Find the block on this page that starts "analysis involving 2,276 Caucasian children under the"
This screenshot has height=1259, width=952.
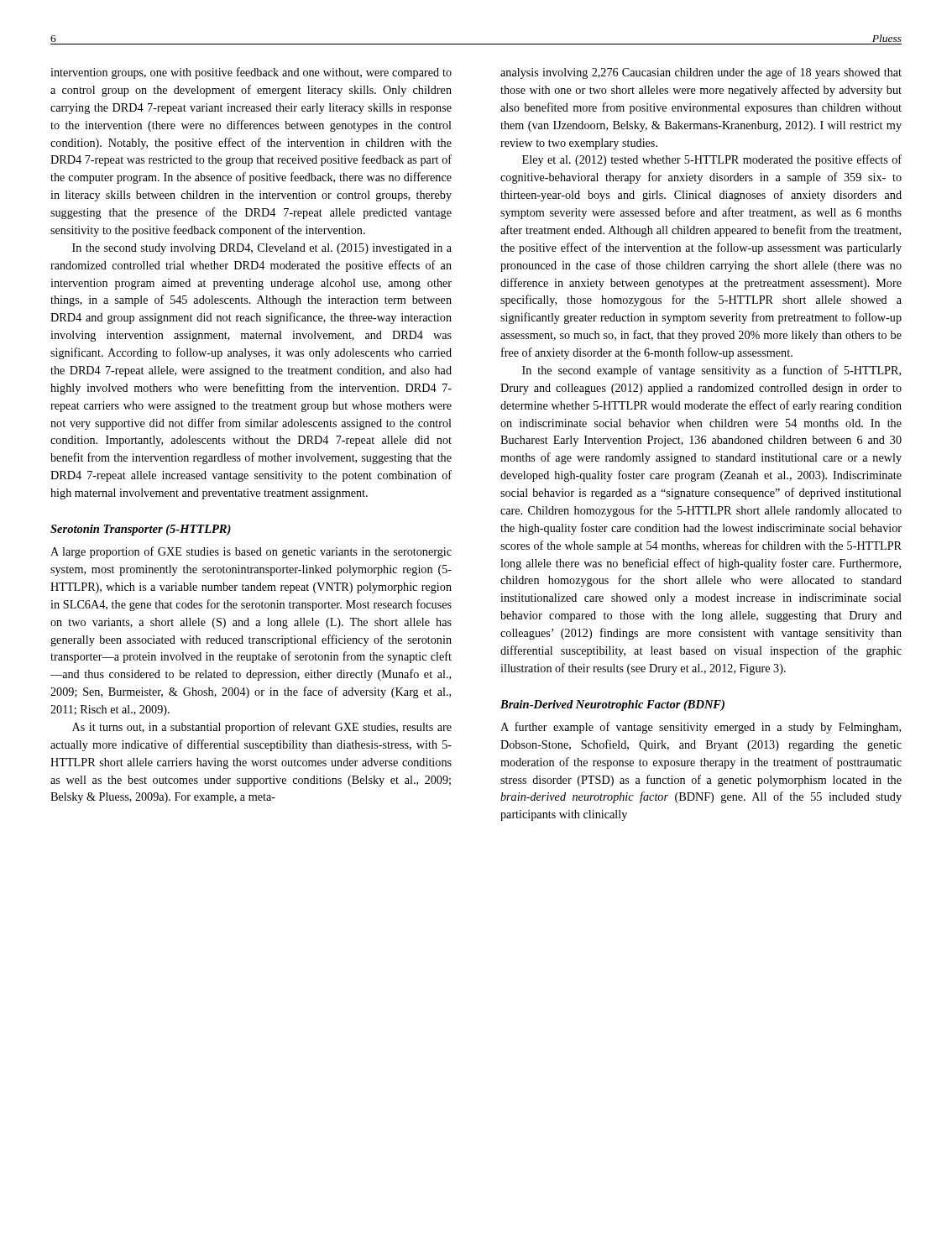[x=701, y=370]
